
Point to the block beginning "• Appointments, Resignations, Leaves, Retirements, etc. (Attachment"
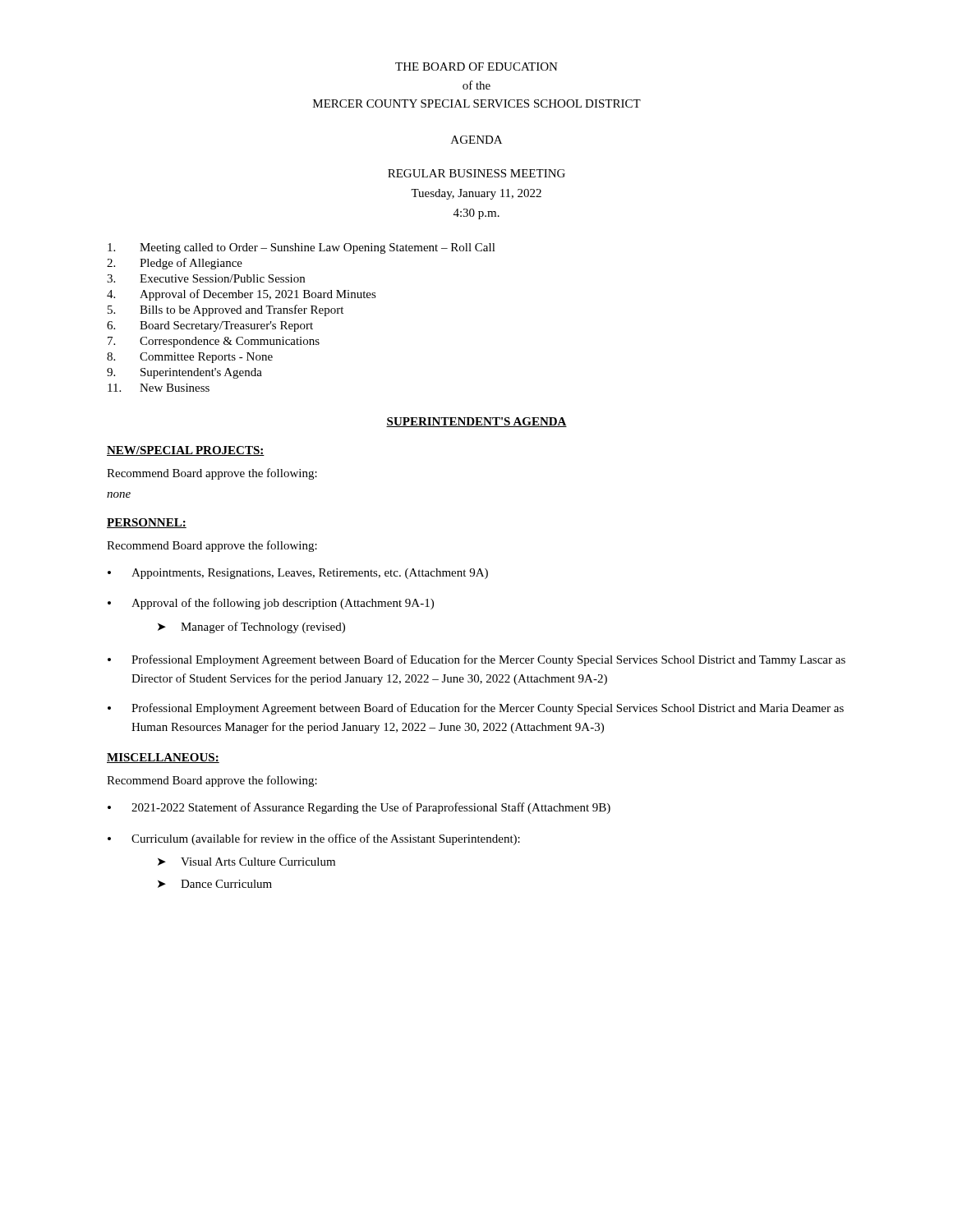[x=476, y=573]
